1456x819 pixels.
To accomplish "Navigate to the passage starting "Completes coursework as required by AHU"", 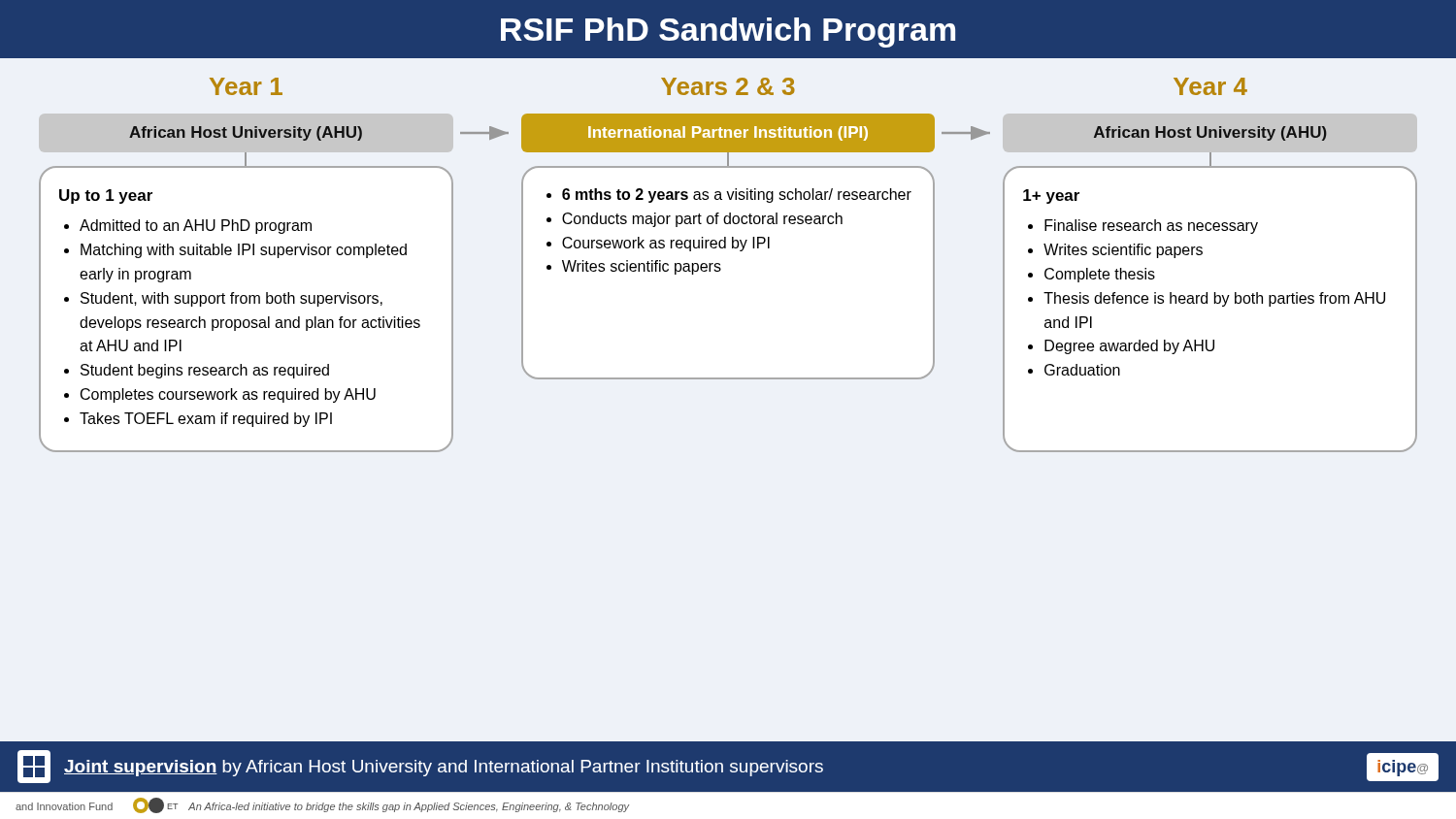I will 228,394.
